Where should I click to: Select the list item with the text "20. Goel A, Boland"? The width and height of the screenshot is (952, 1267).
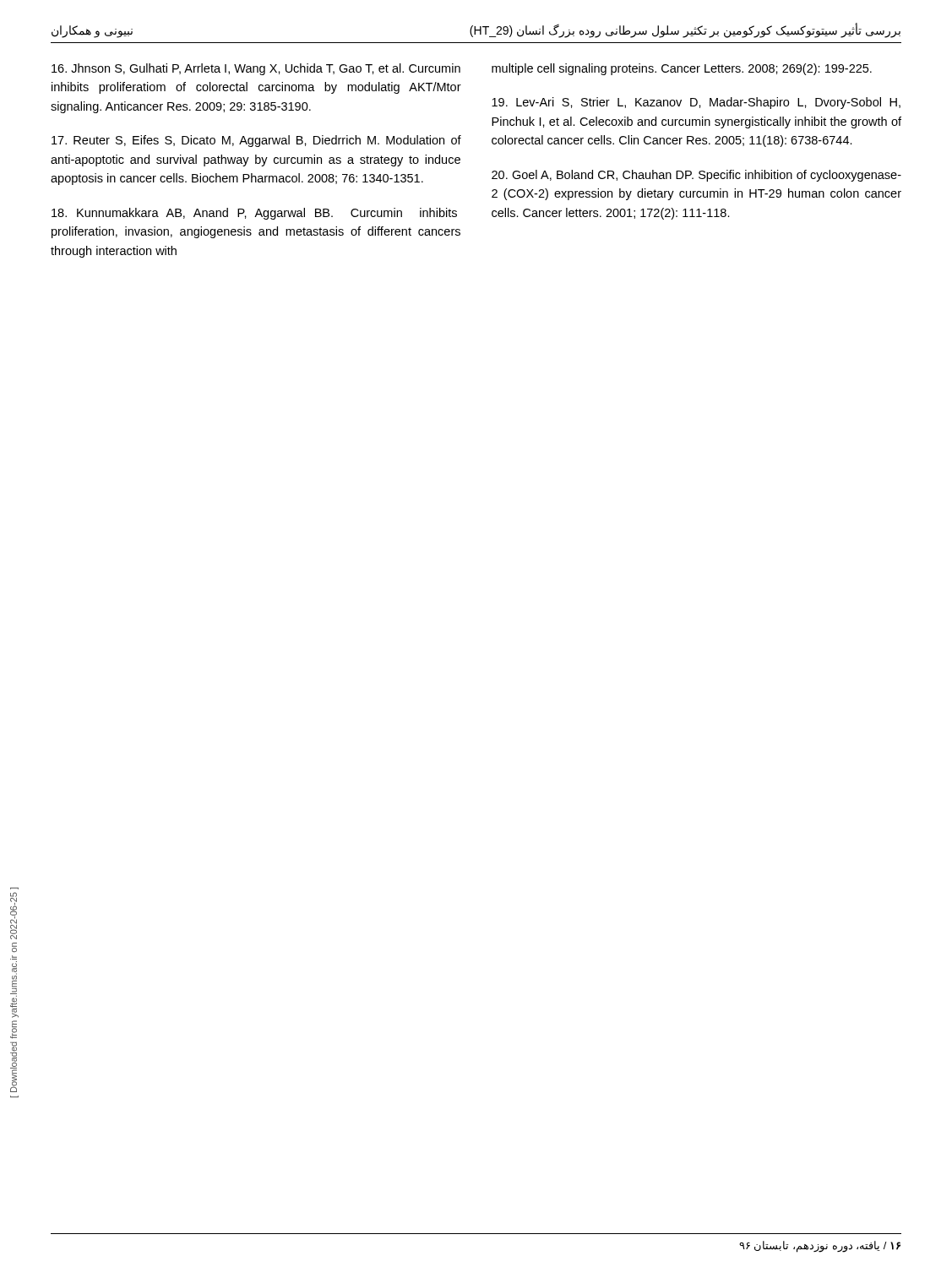[x=696, y=194]
